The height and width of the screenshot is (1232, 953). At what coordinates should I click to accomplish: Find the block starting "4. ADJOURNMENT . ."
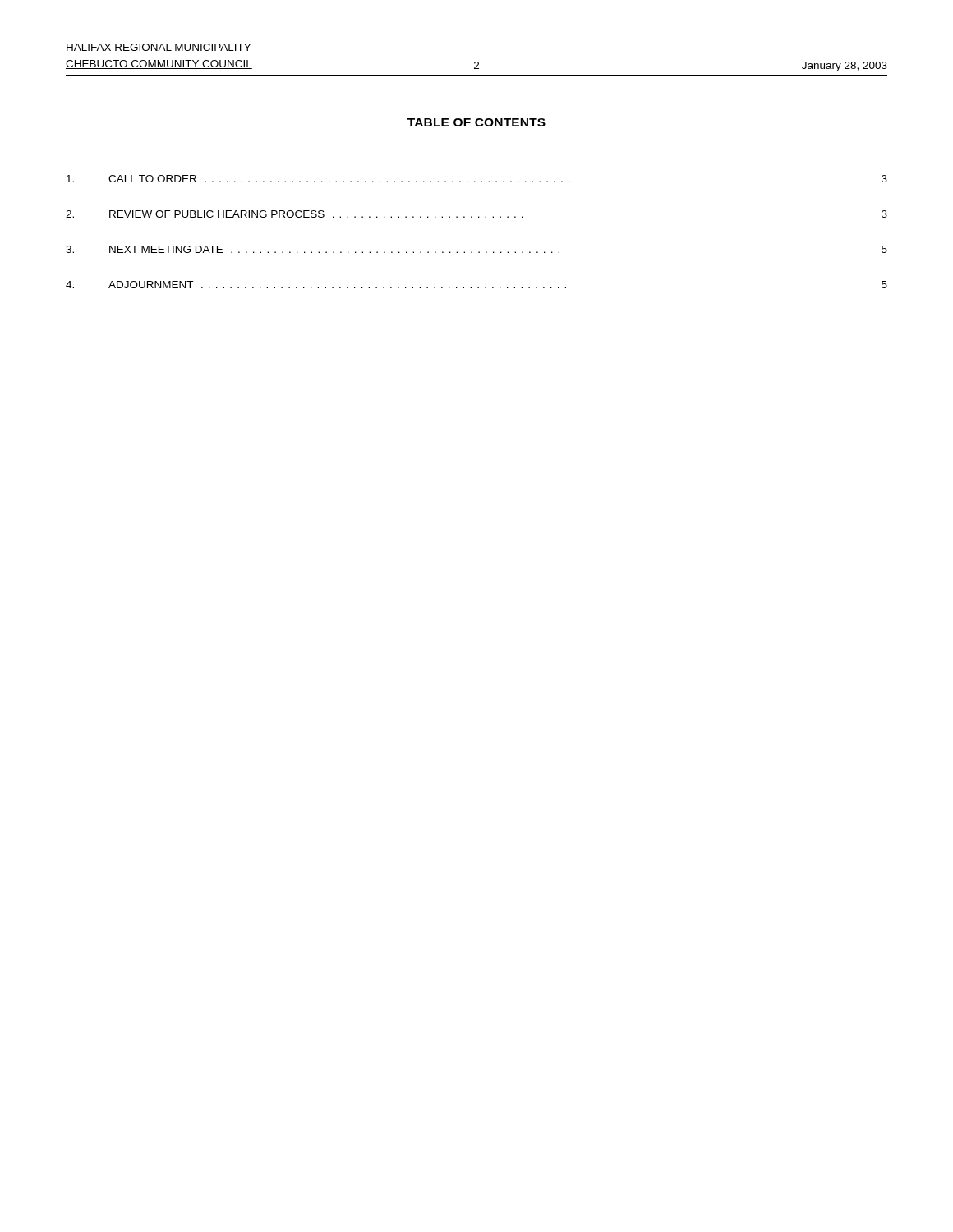[x=476, y=285]
